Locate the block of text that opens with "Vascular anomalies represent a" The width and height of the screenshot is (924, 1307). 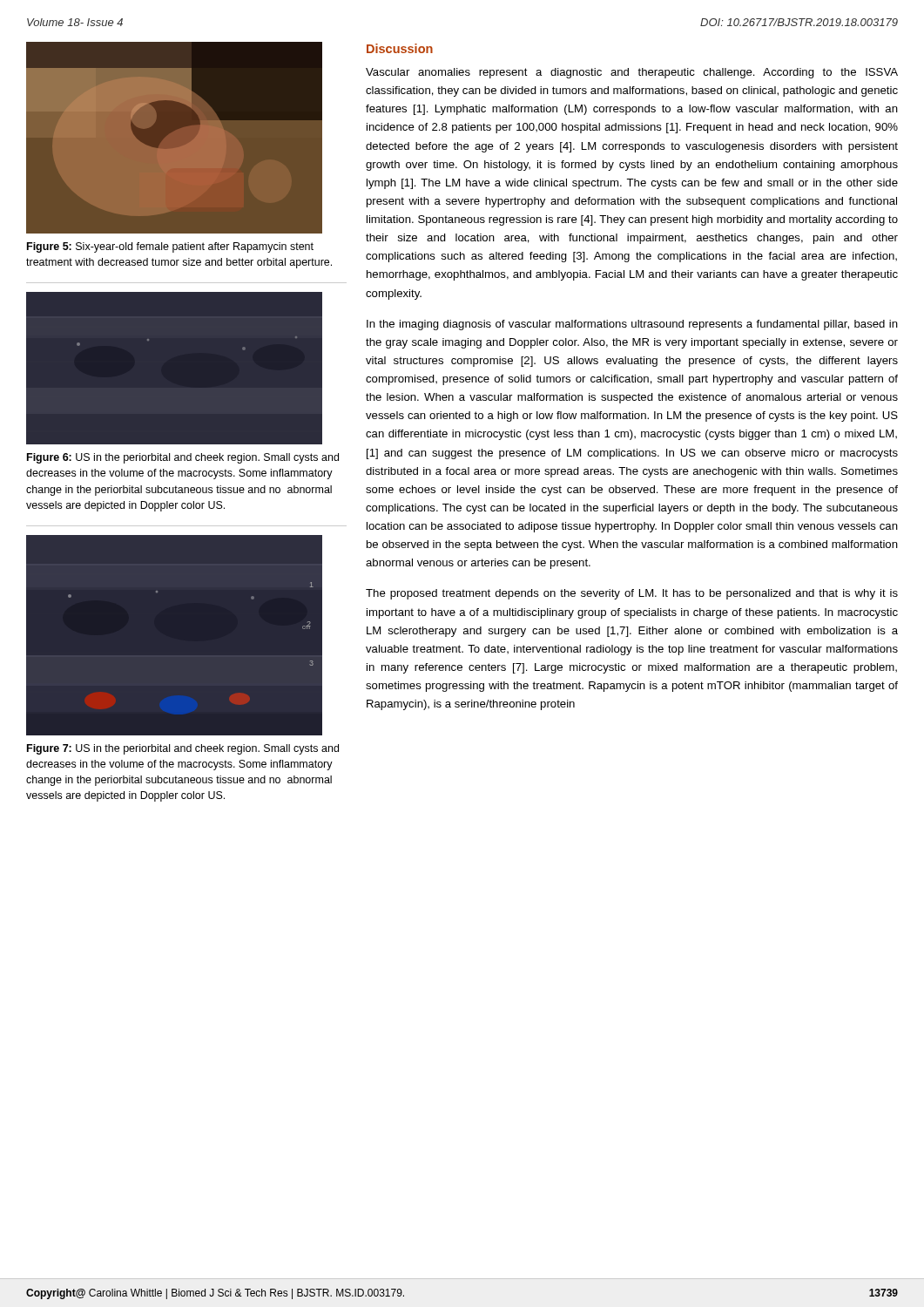632,182
